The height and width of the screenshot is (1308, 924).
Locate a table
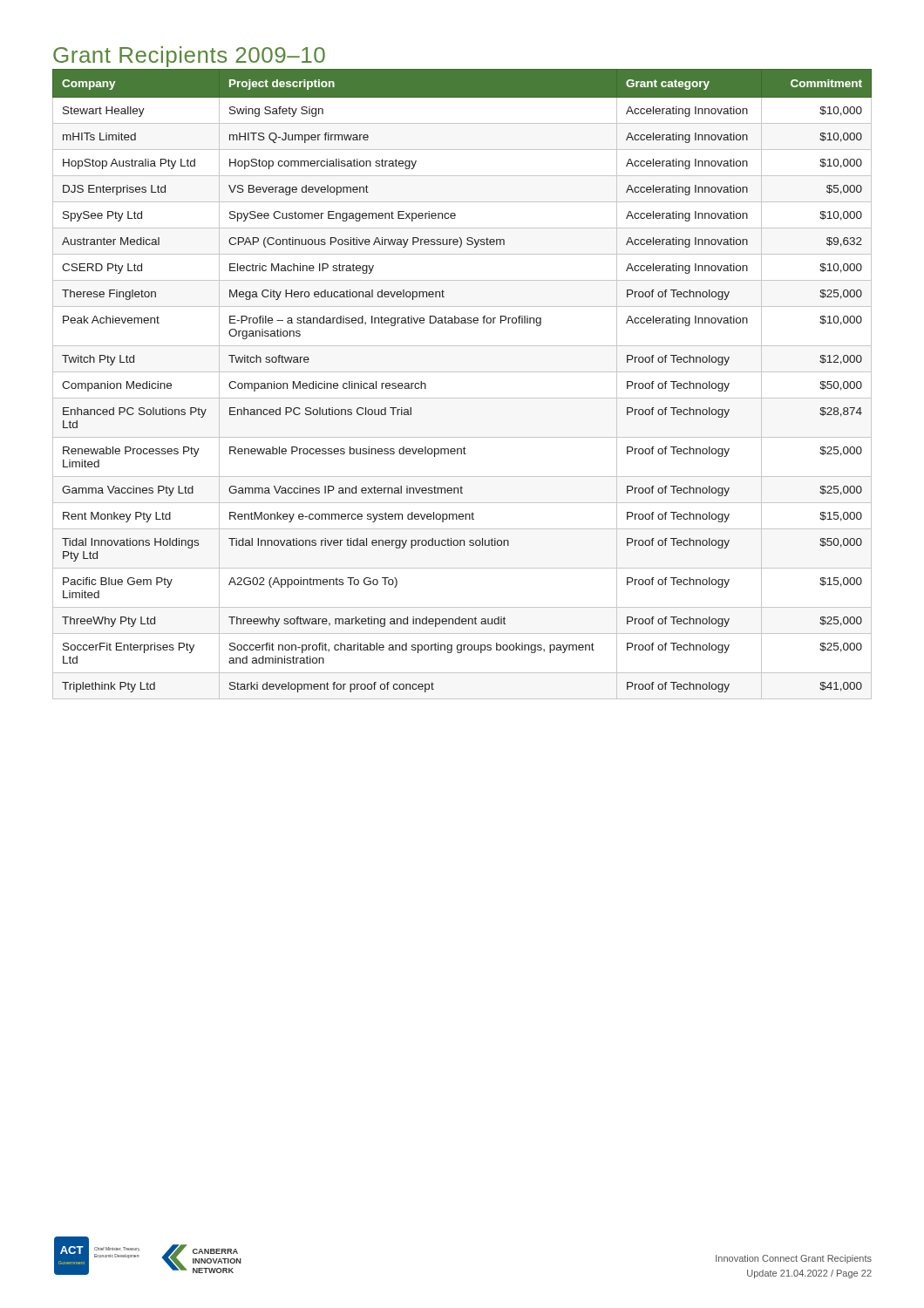coord(462,384)
